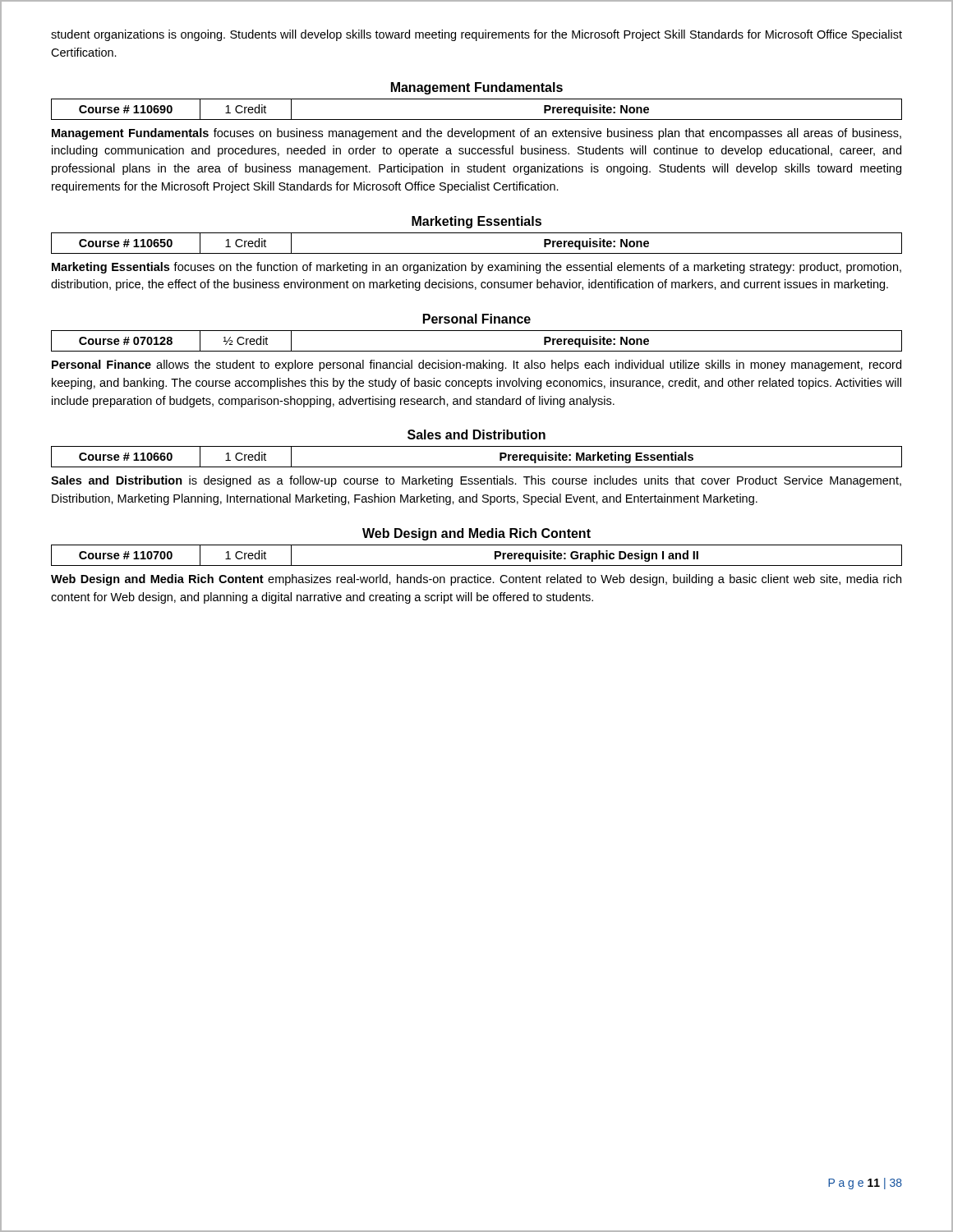Locate the table with the text "Course # 110690"
Screen dimensions: 1232x953
[476, 109]
